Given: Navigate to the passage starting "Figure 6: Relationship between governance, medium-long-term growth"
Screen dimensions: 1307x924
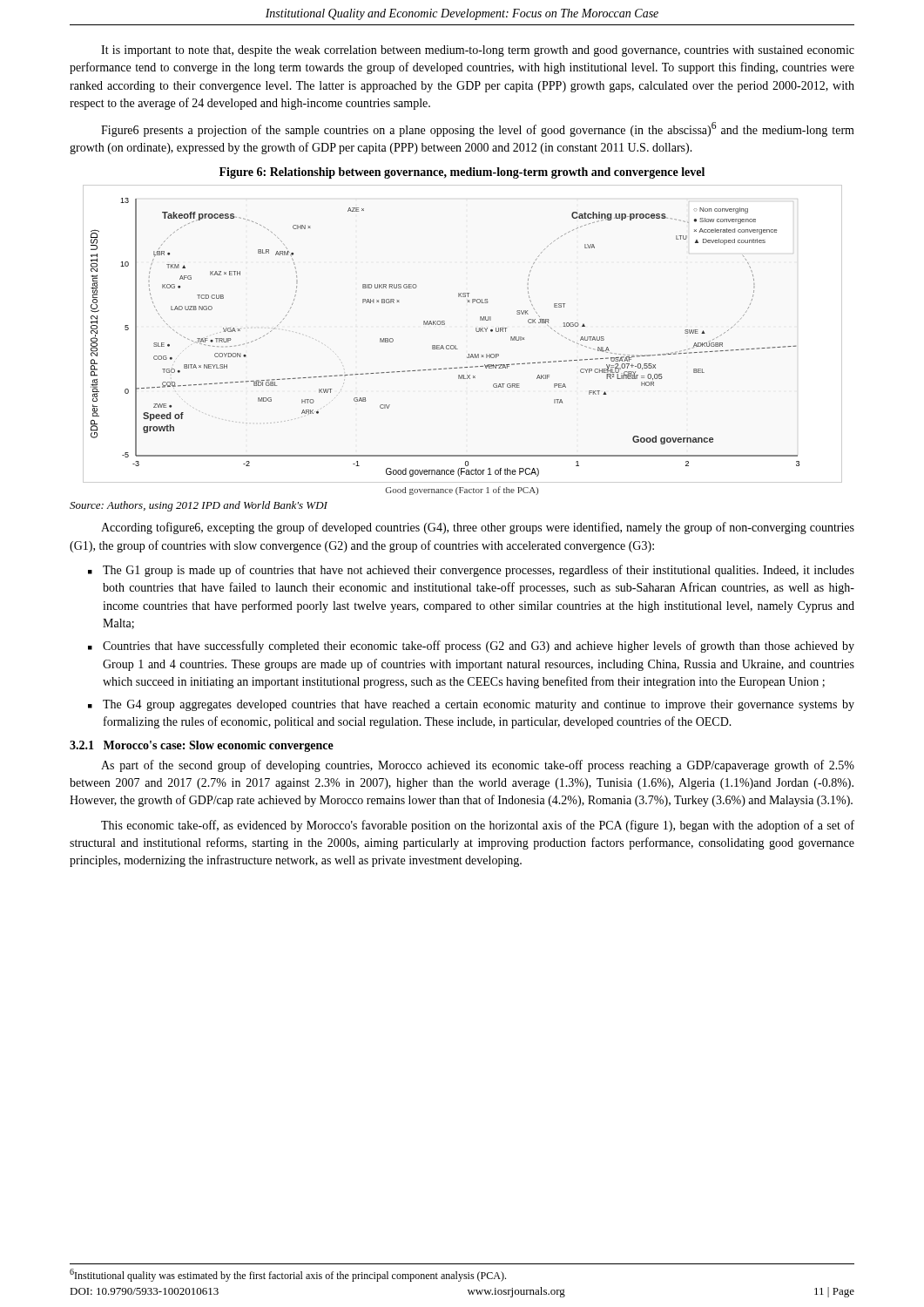Looking at the screenshot, I should pyautogui.click(x=462, y=173).
